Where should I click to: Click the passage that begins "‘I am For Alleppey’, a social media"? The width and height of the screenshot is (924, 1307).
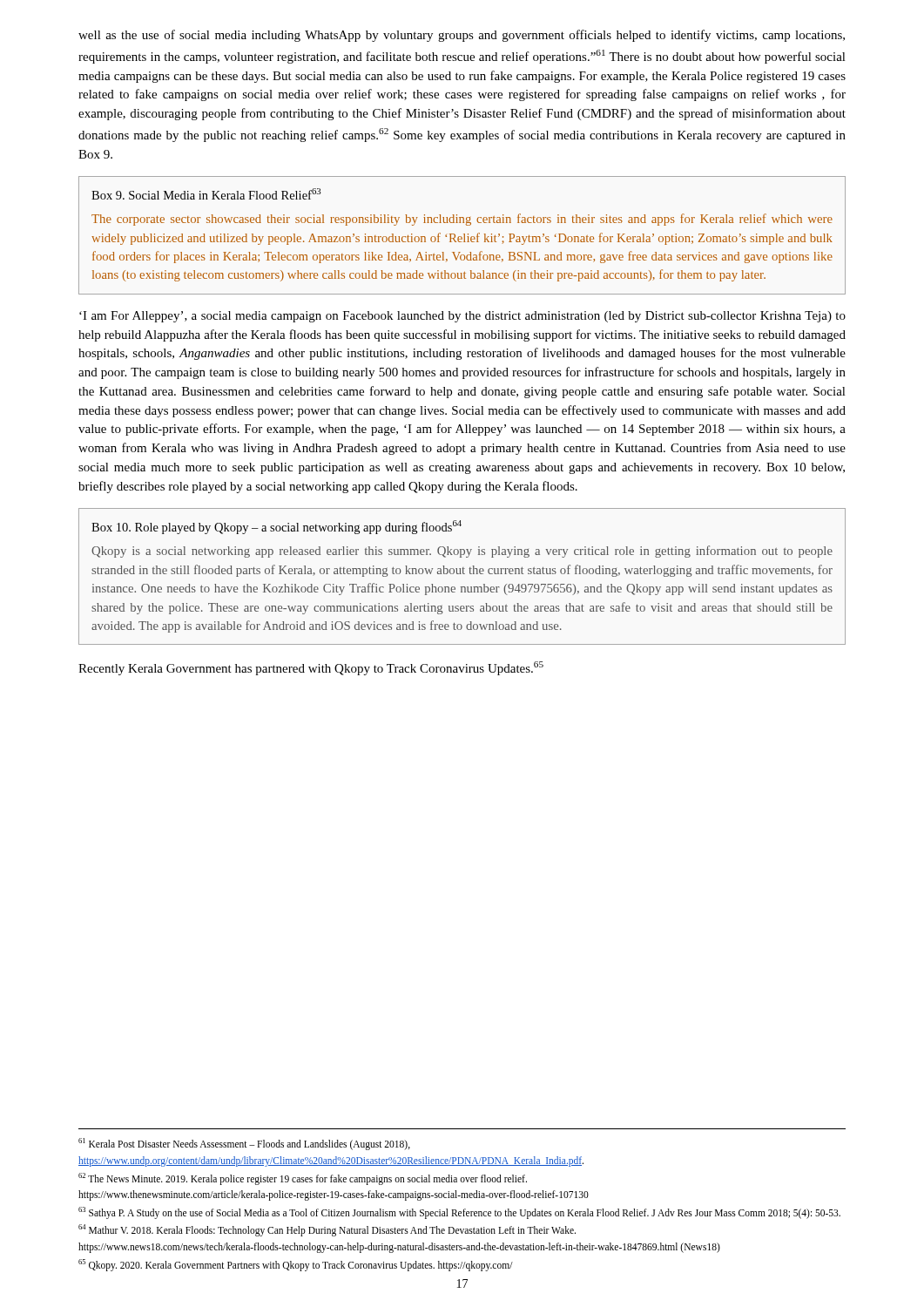[462, 401]
